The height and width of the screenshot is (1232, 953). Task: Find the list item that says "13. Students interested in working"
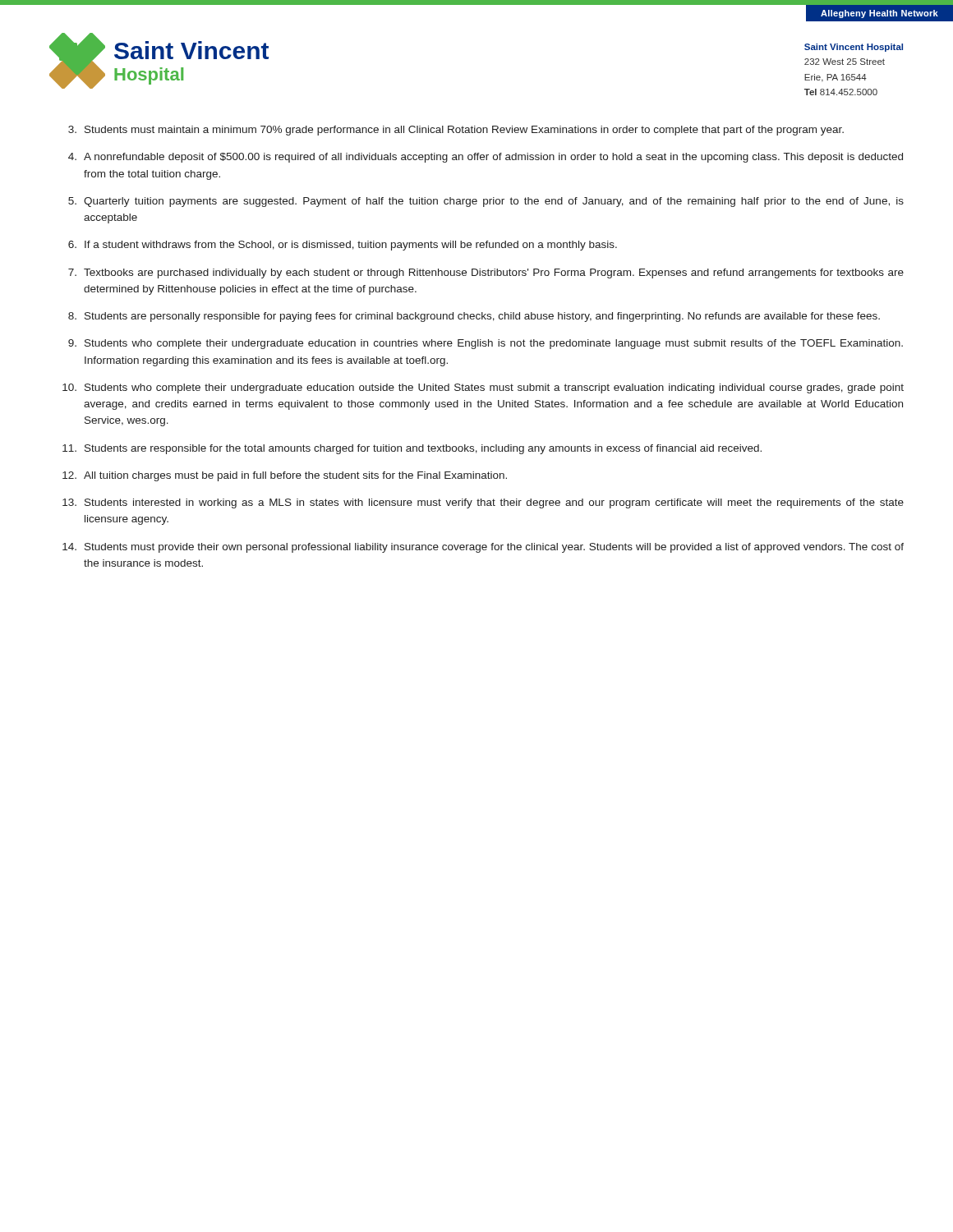click(x=476, y=511)
